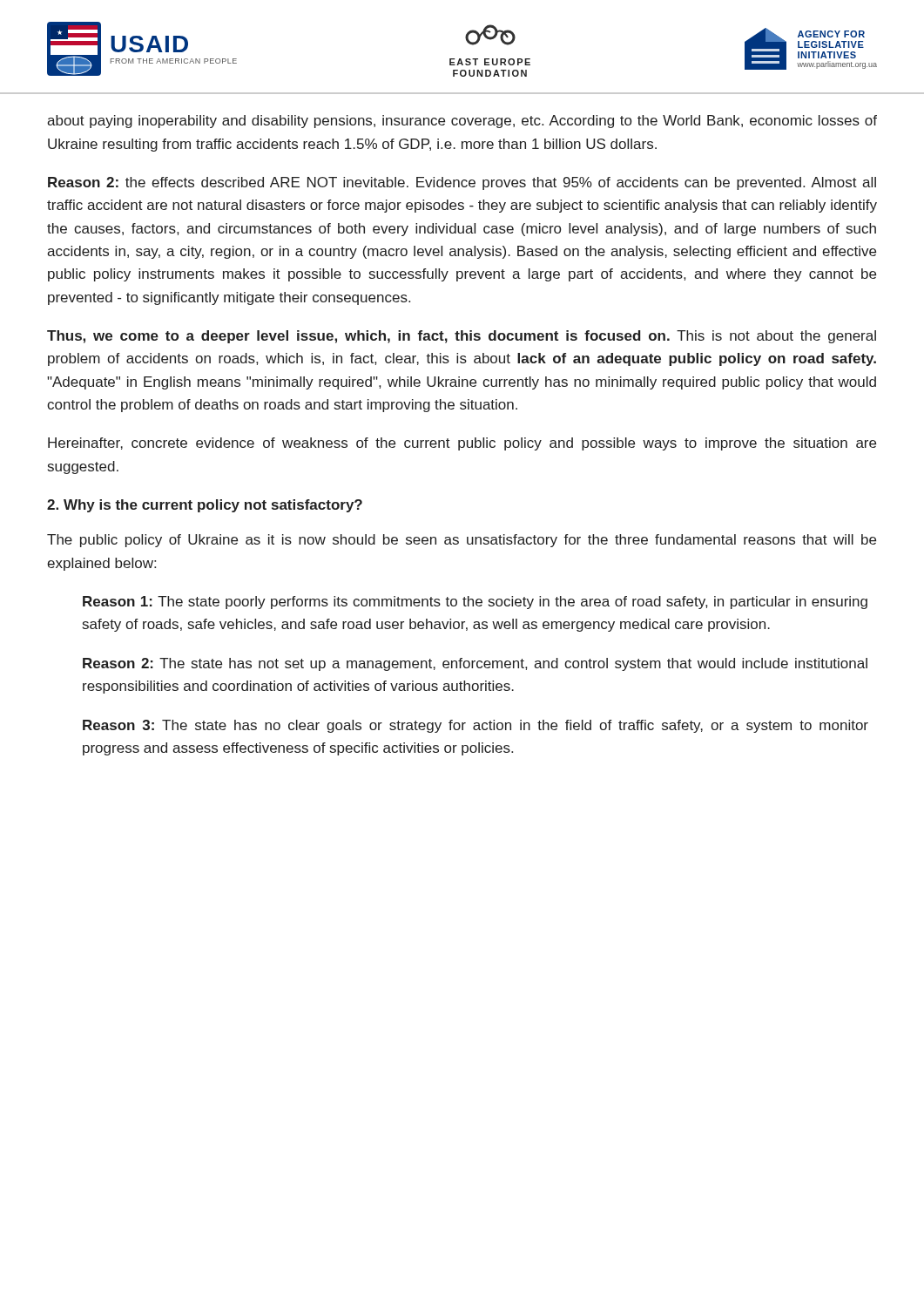924x1307 pixels.
Task: Locate a section header
Action: [x=462, y=506]
